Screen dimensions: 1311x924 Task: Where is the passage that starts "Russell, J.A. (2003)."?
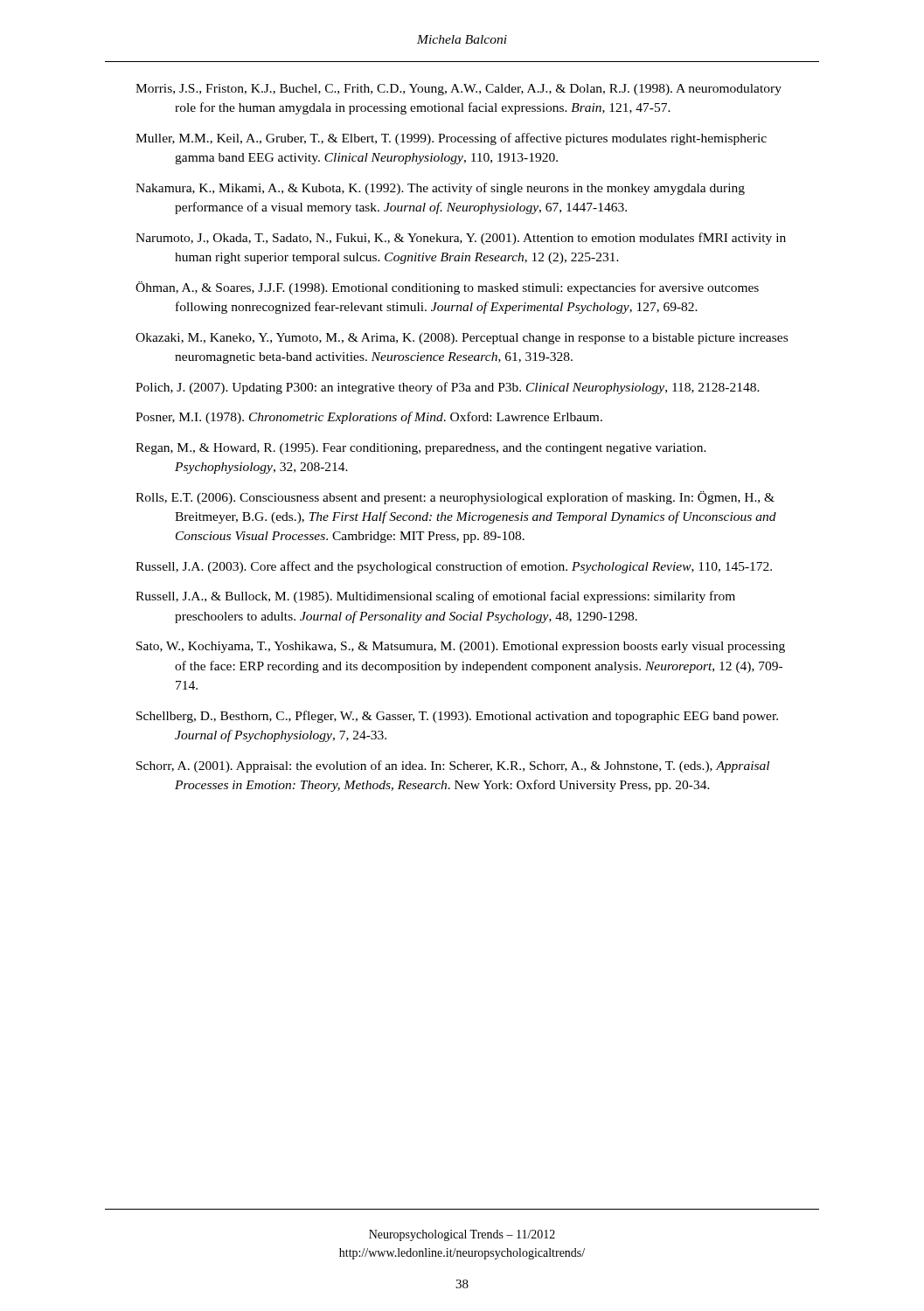coord(454,566)
